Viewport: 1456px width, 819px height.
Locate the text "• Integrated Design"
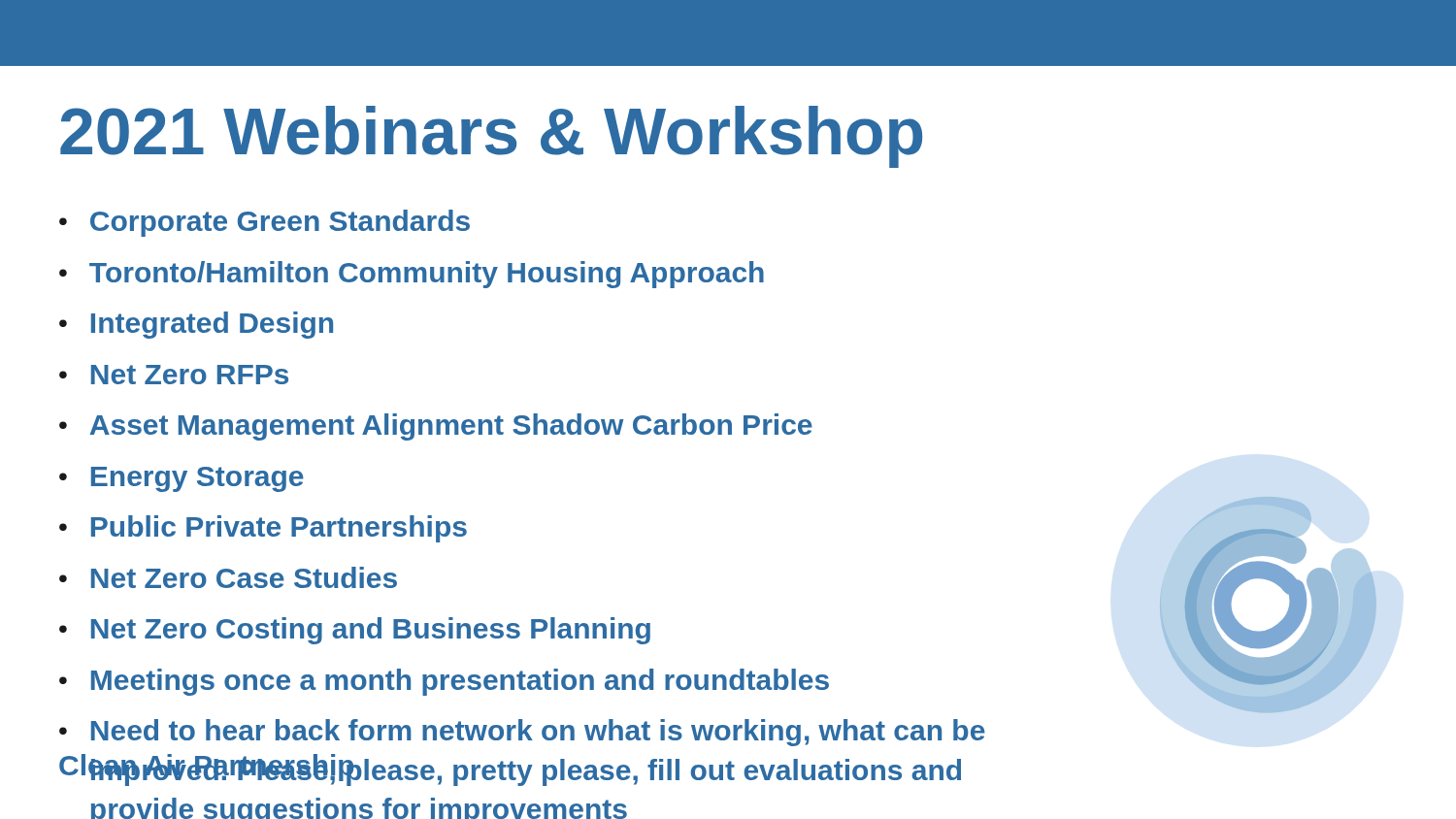click(197, 323)
